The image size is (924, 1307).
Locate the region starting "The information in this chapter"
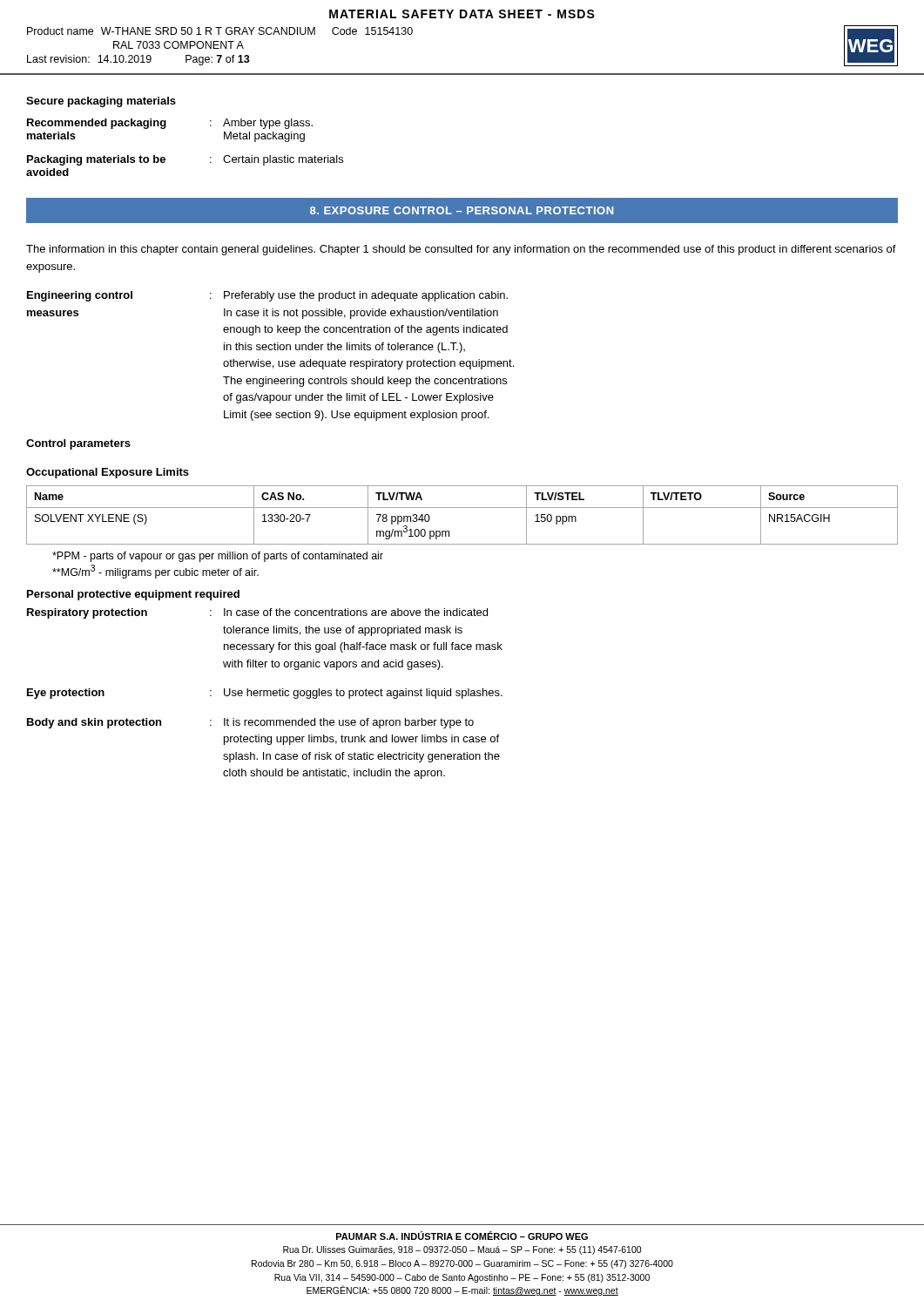coord(461,257)
